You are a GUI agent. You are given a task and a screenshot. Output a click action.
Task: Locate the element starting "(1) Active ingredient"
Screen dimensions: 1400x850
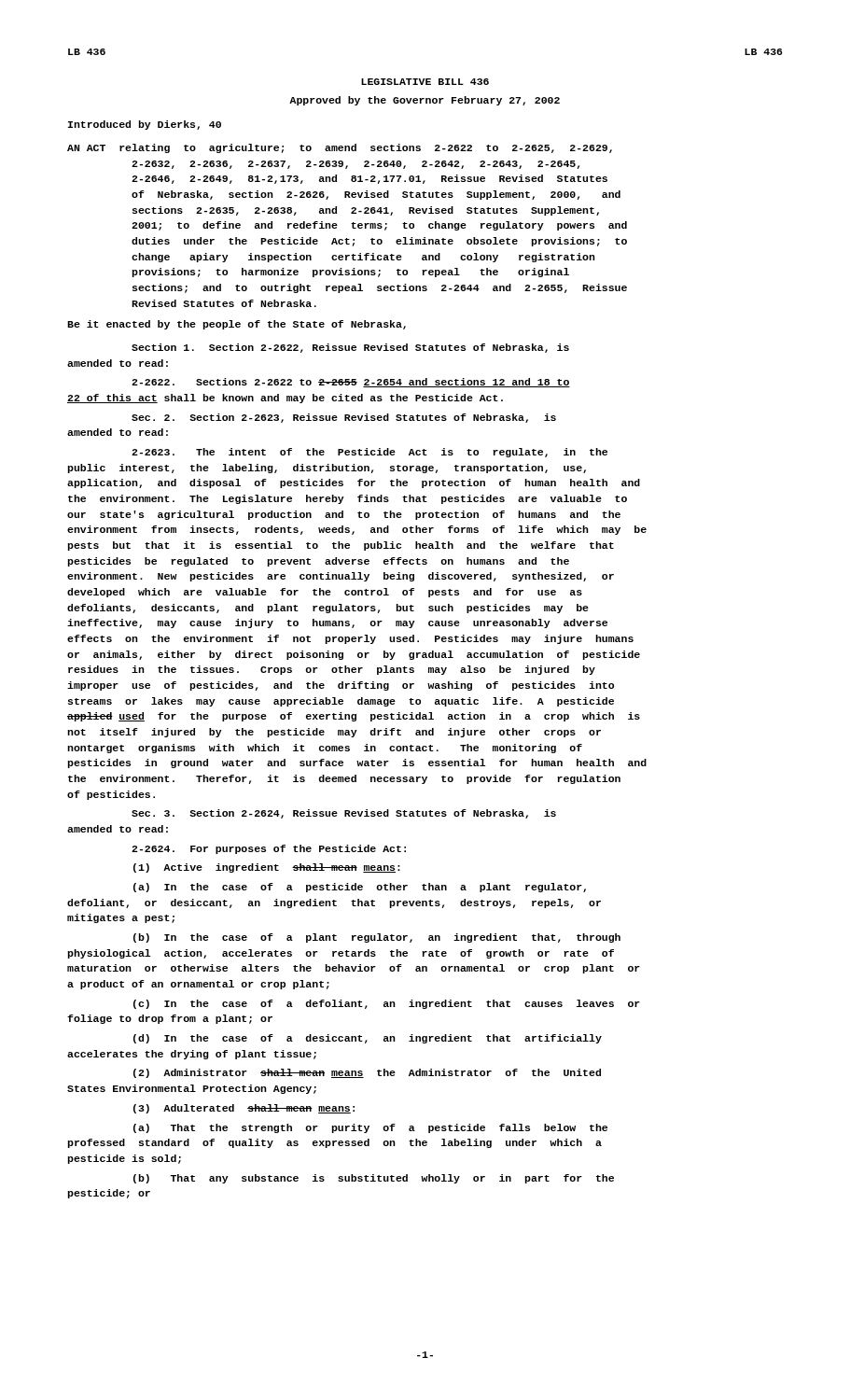[235, 868]
